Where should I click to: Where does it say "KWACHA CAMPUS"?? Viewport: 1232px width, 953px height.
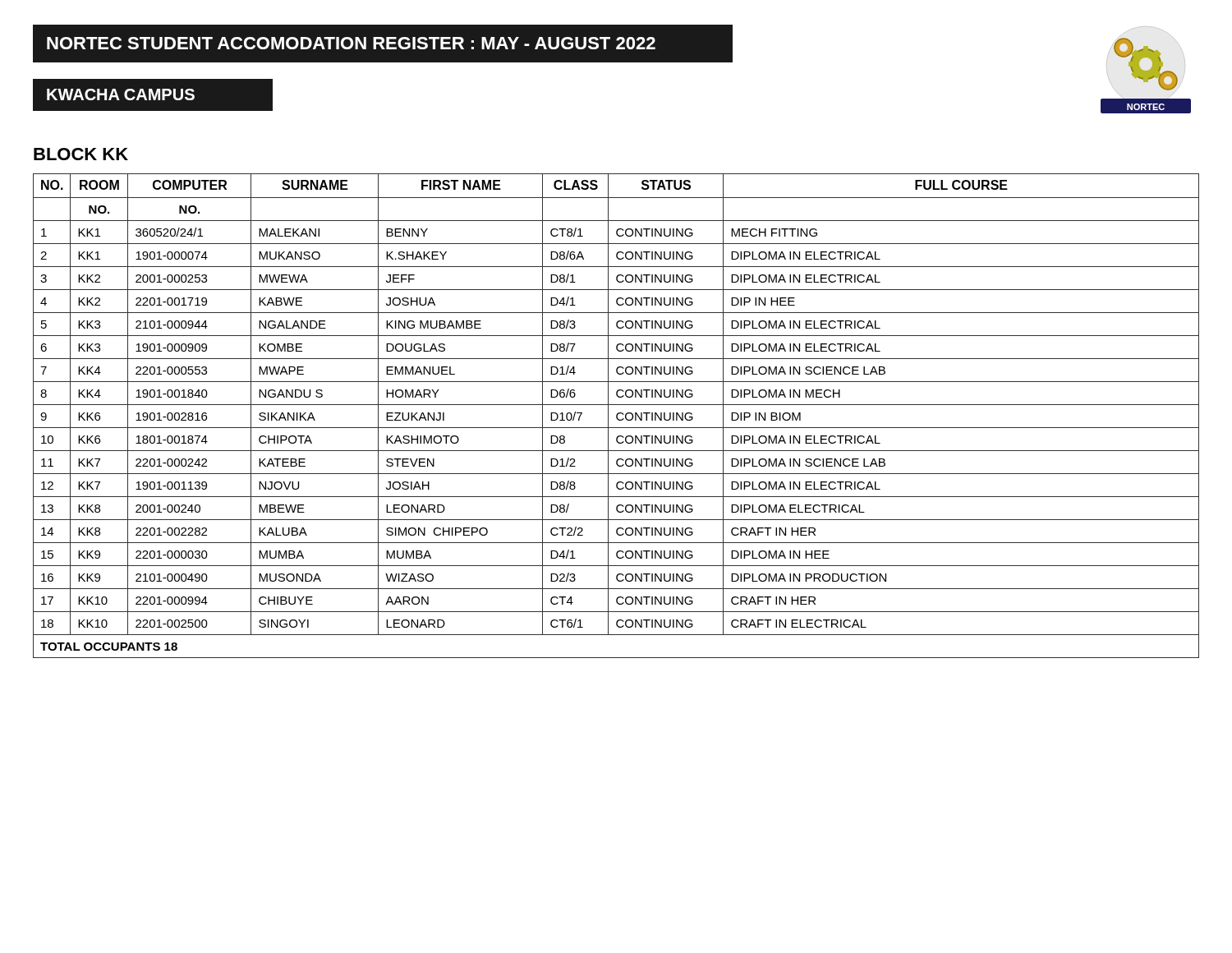140,95
